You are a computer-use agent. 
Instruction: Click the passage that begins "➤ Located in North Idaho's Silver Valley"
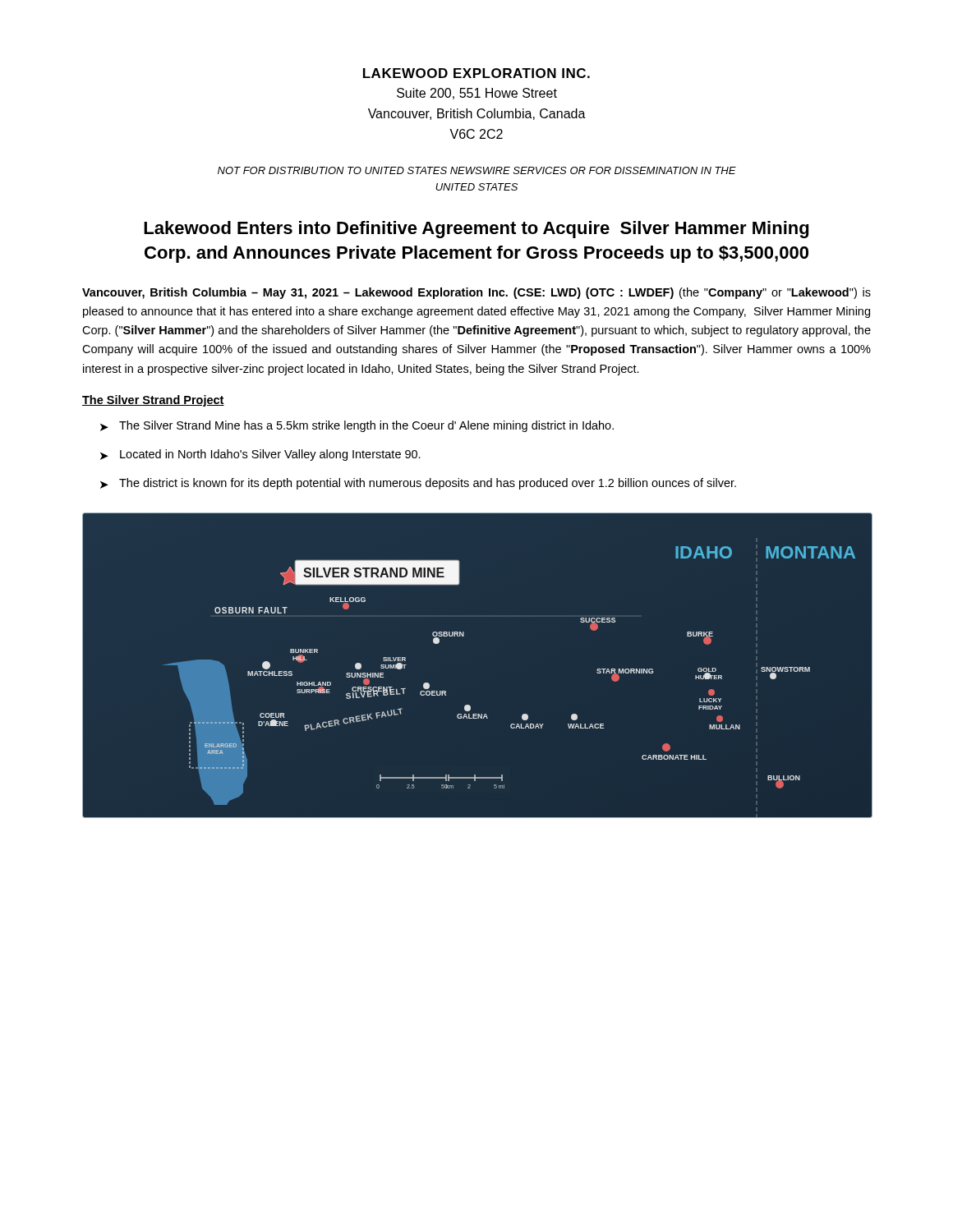pos(260,455)
